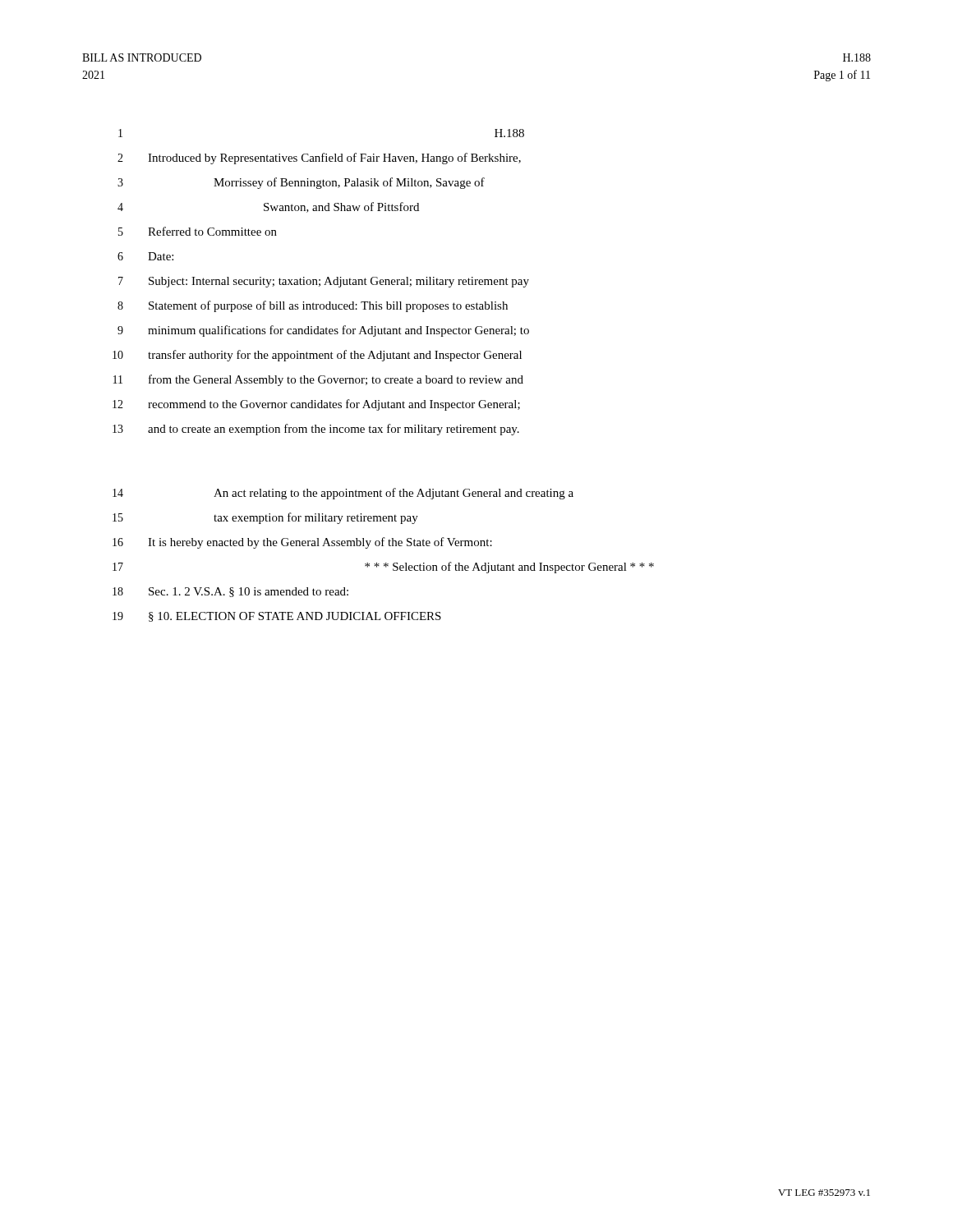Where is the passage that starts "2 Introduced by Representatives Canfield of Fair Haven,"?
Viewport: 953px width, 1232px height.
[x=476, y=158]
